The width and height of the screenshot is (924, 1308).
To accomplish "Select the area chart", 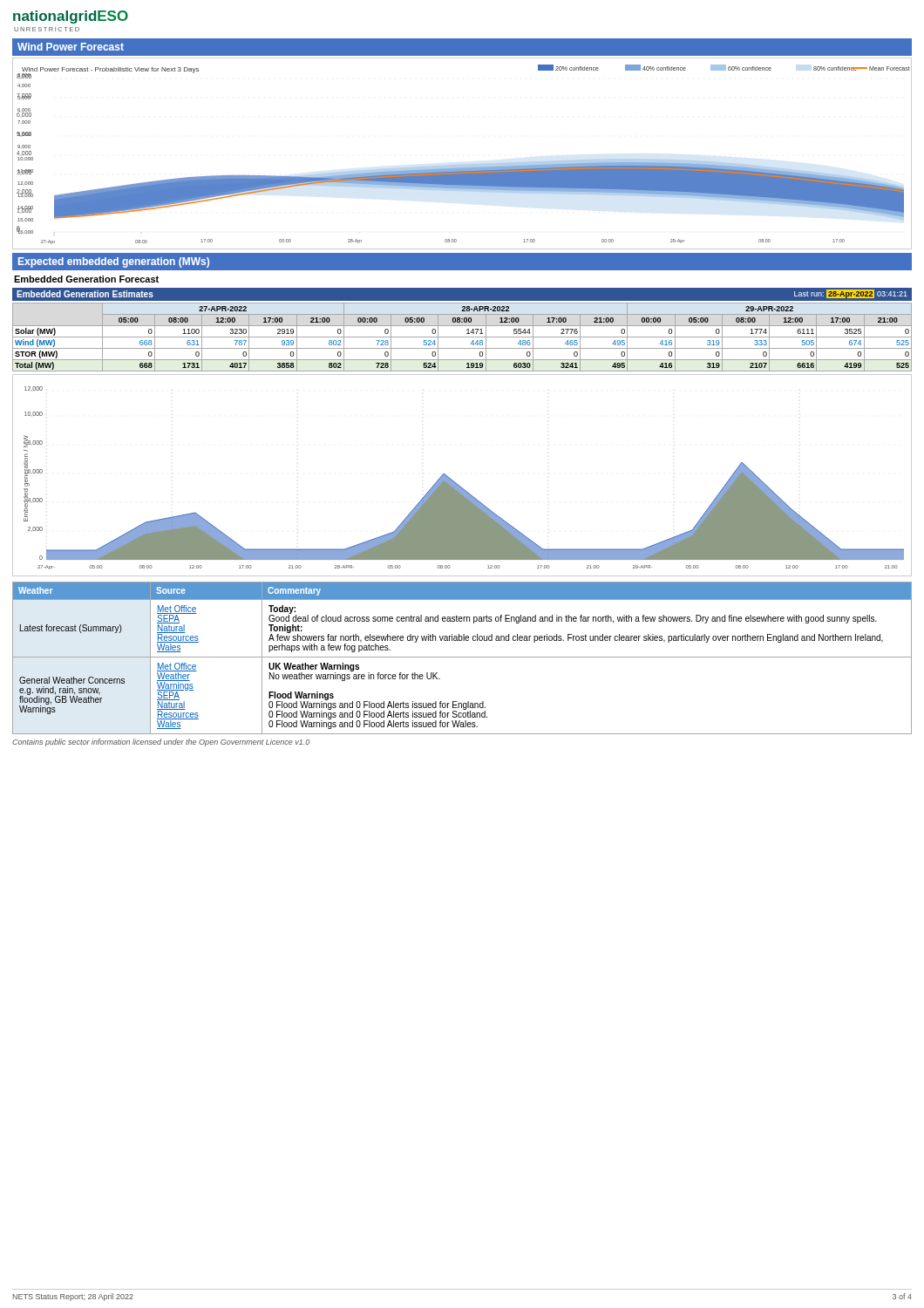I will pos(462,475).
